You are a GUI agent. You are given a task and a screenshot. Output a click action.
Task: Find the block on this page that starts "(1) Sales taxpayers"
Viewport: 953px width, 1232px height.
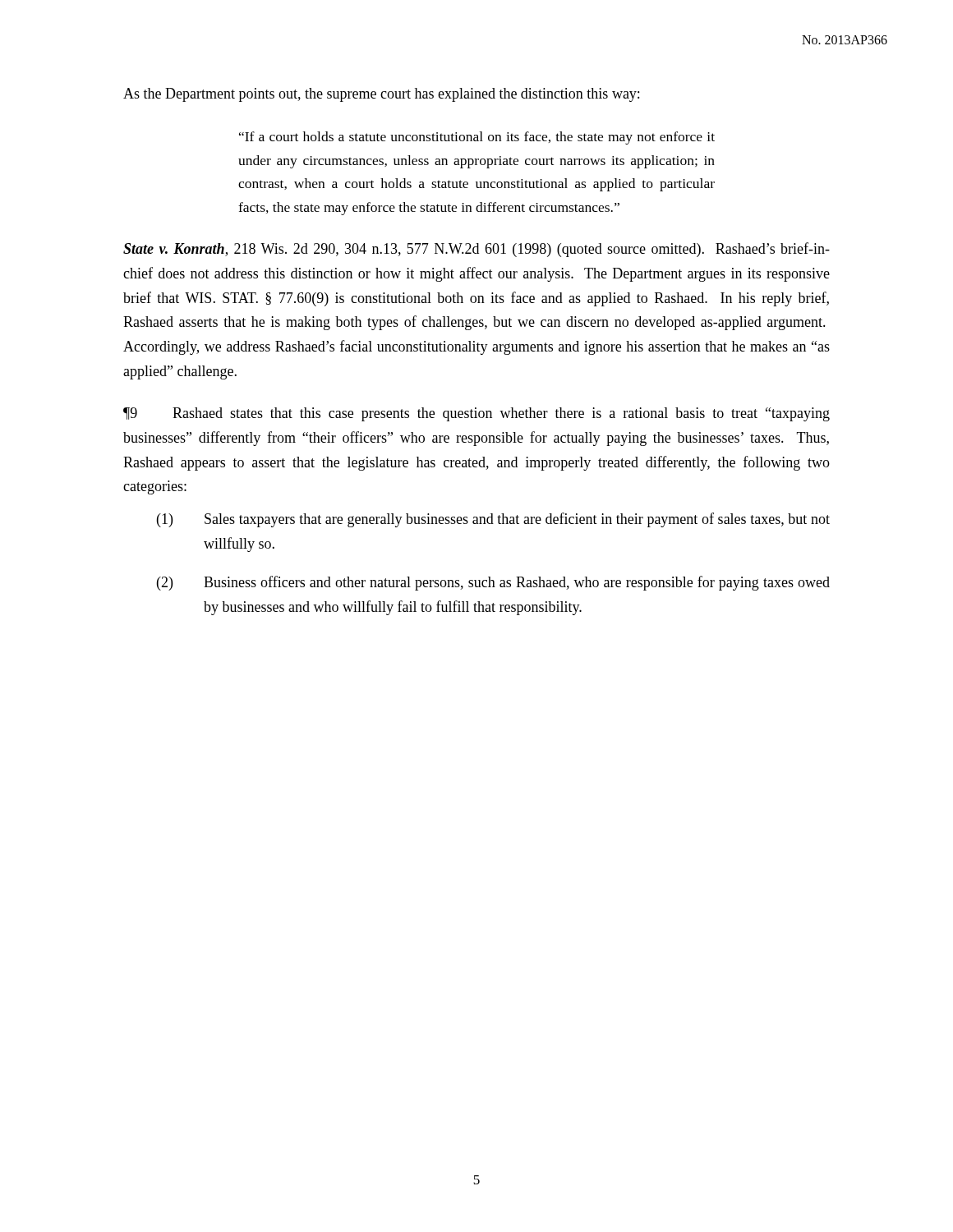493,532
